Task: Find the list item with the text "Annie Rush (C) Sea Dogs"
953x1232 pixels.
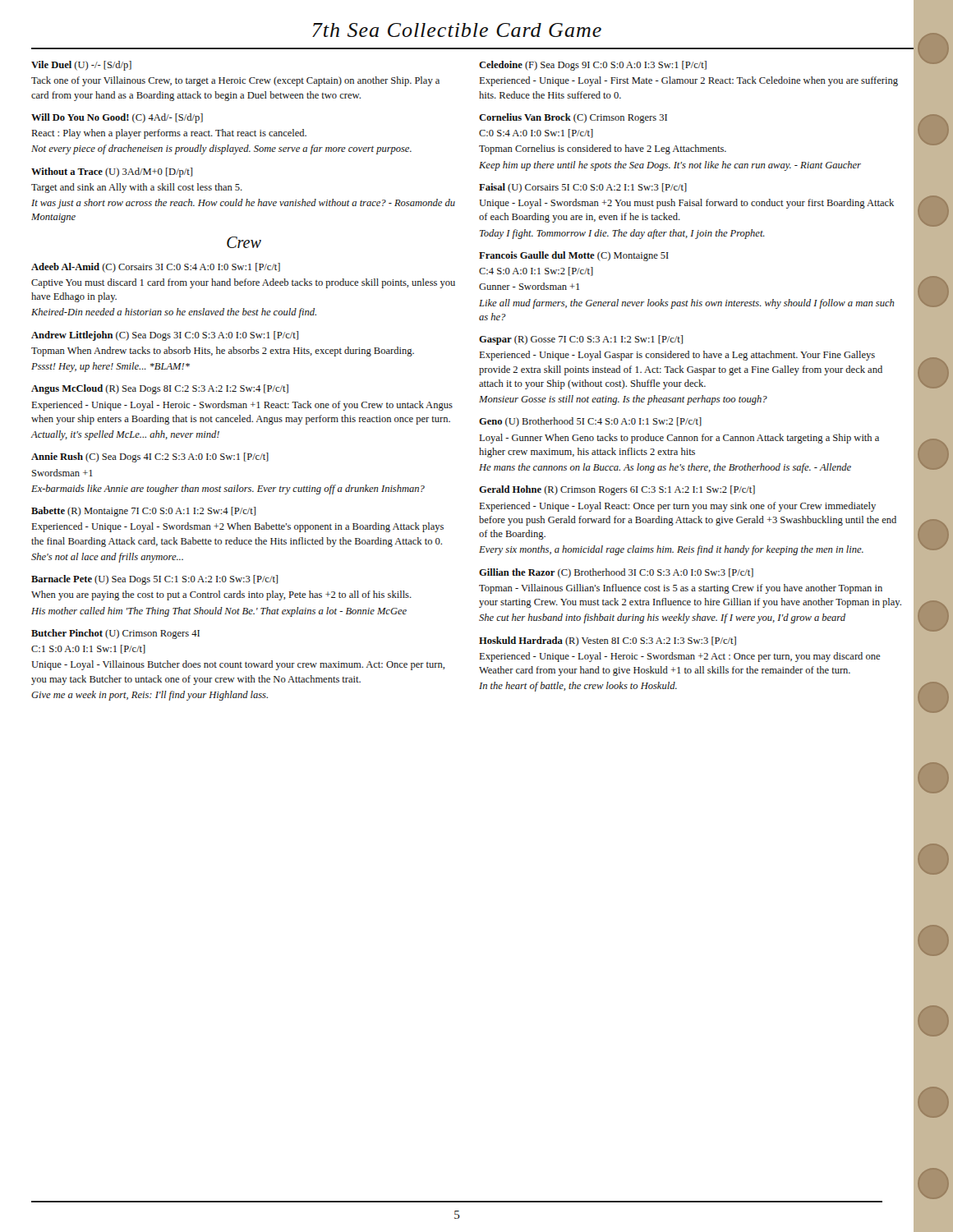Action: pos(150,457)
